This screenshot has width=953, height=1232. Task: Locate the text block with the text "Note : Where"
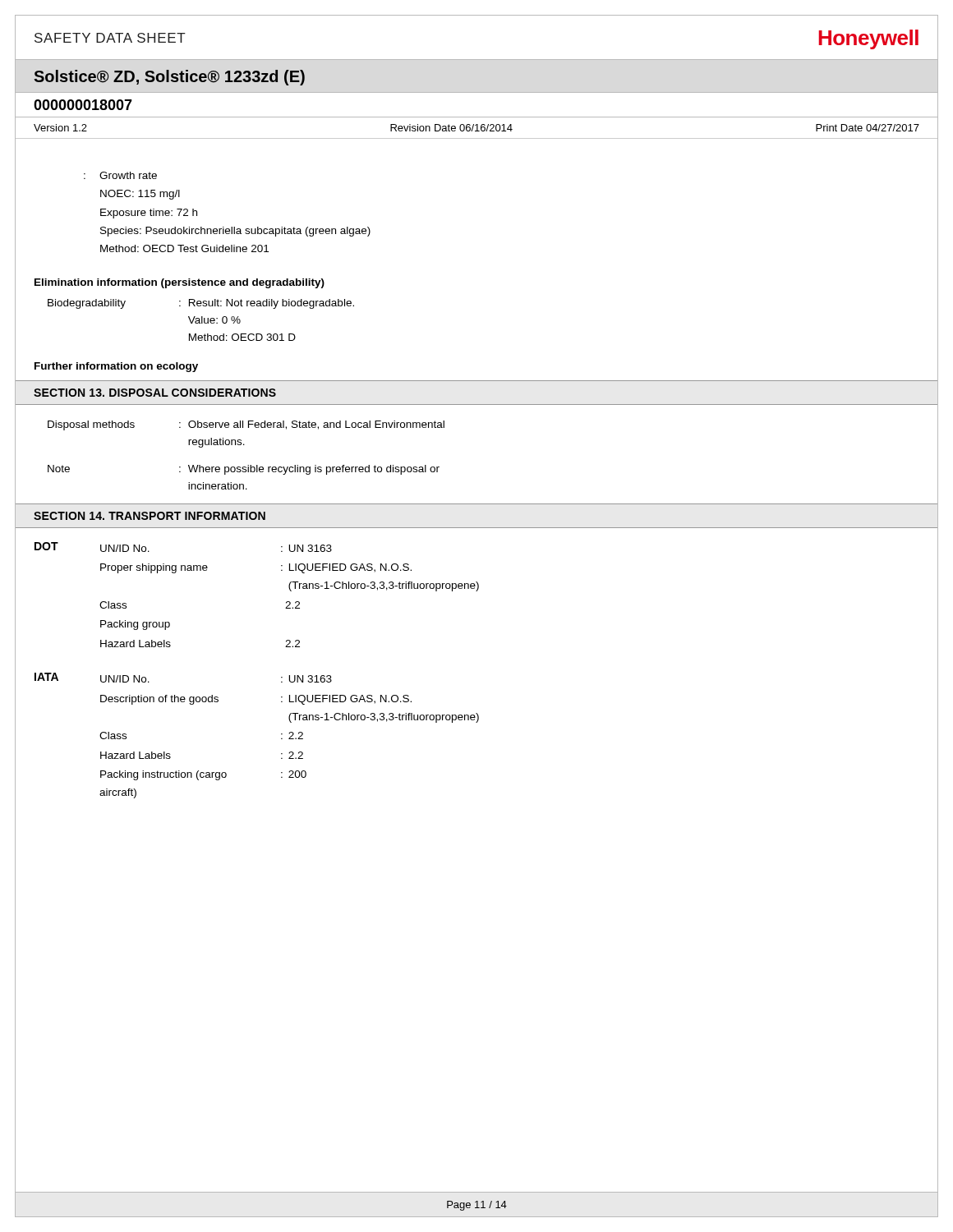pos(244,470)
